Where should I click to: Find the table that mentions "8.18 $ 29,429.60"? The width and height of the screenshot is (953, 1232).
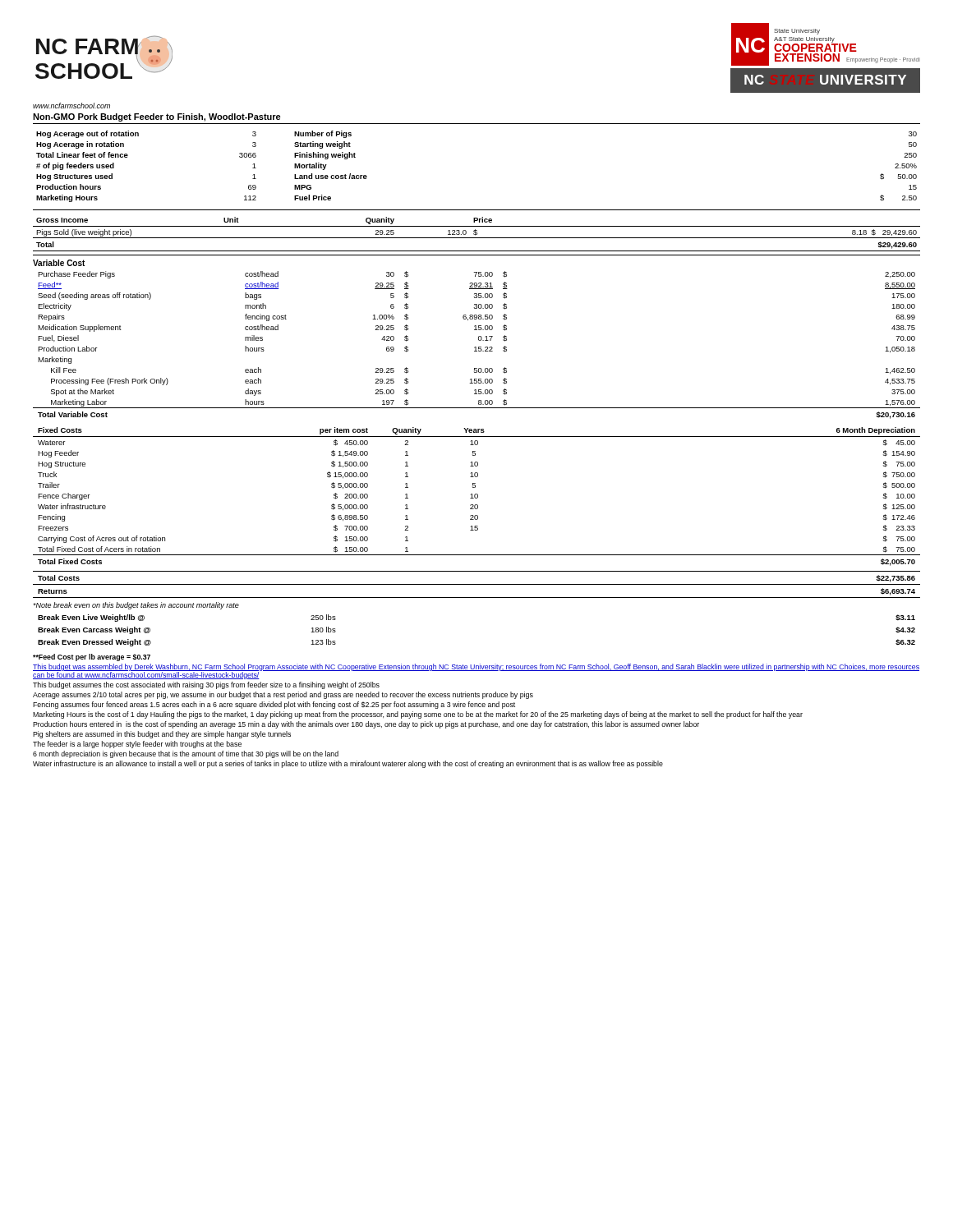point(476,232)
